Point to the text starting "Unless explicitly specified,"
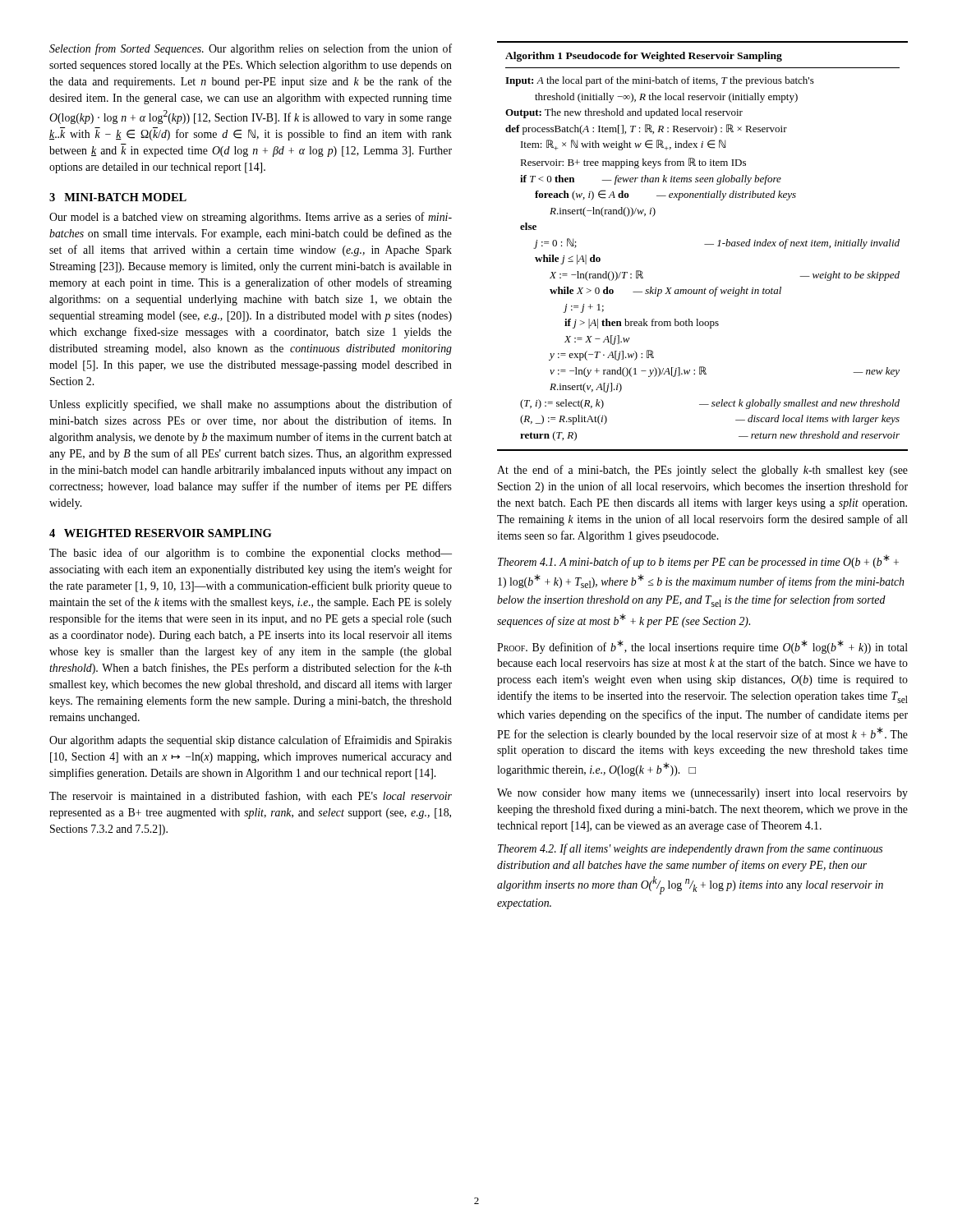Screen dimensions: 1232x953 click(x=251, y=453)
